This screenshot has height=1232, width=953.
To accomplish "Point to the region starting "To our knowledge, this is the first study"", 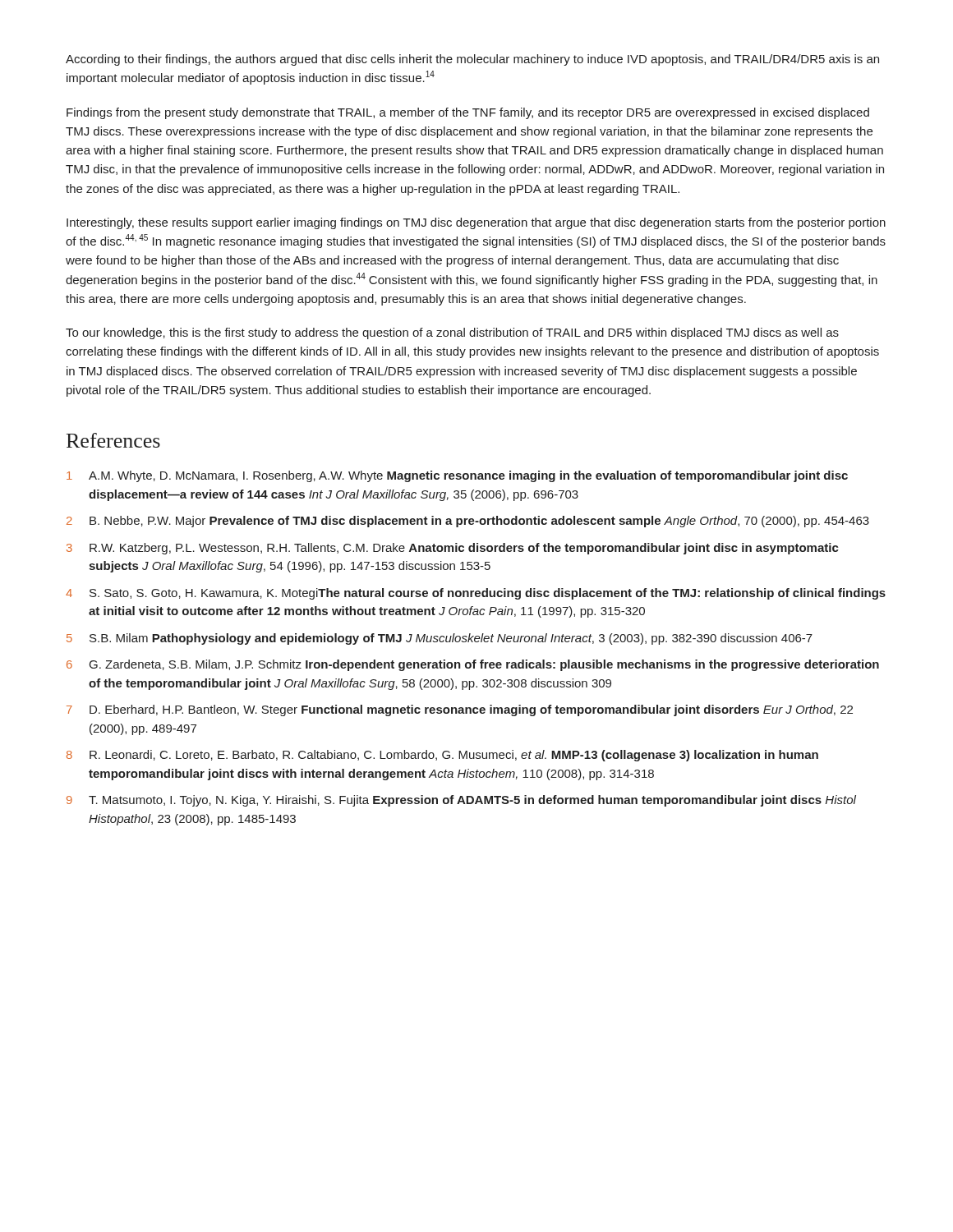I will pos(473,361).
